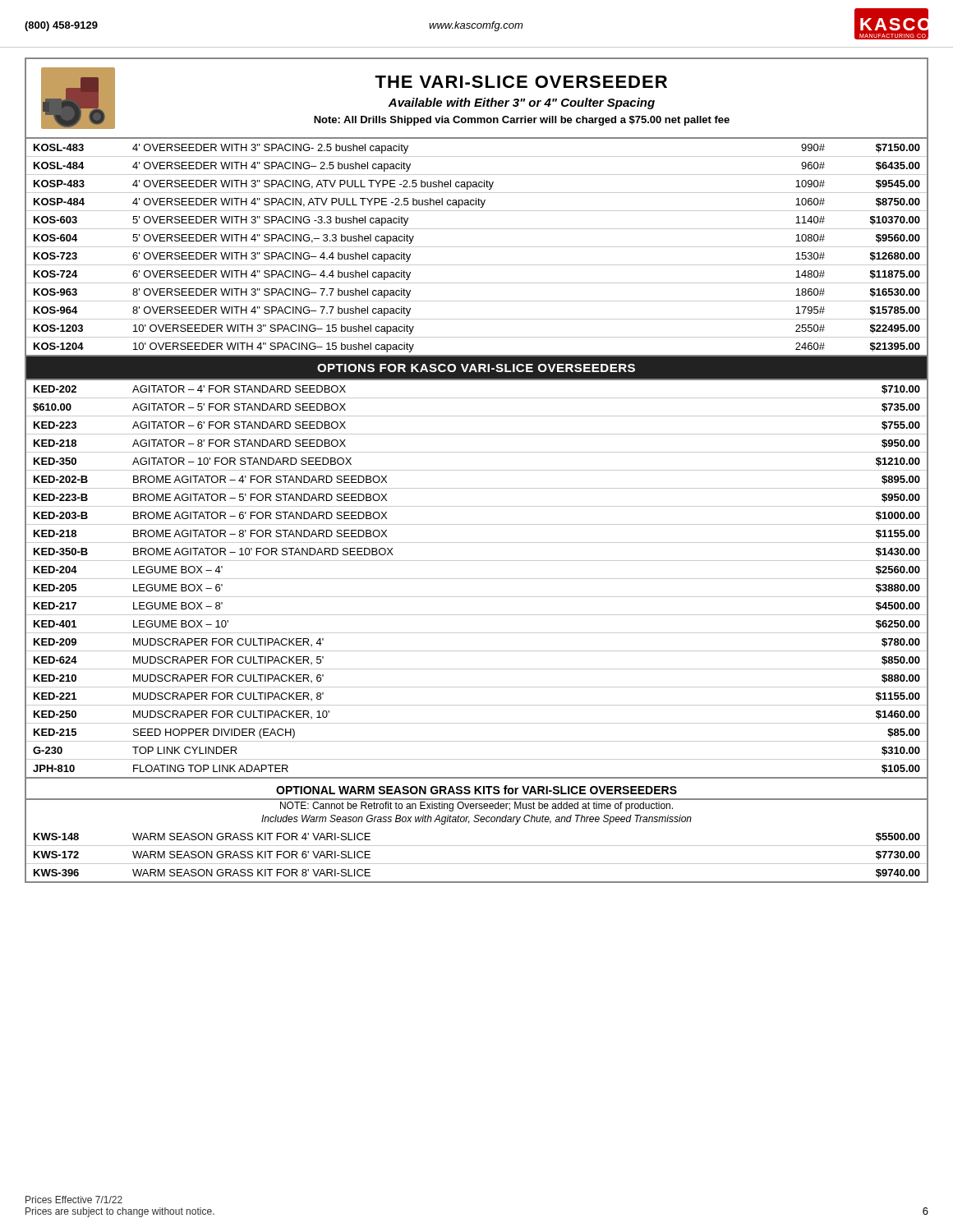Locate the table with the text "WARM SEASON GRASS KIT FOR"
Image resolution: width=953 pixels, height=1232 pixels.
point(476,855)
